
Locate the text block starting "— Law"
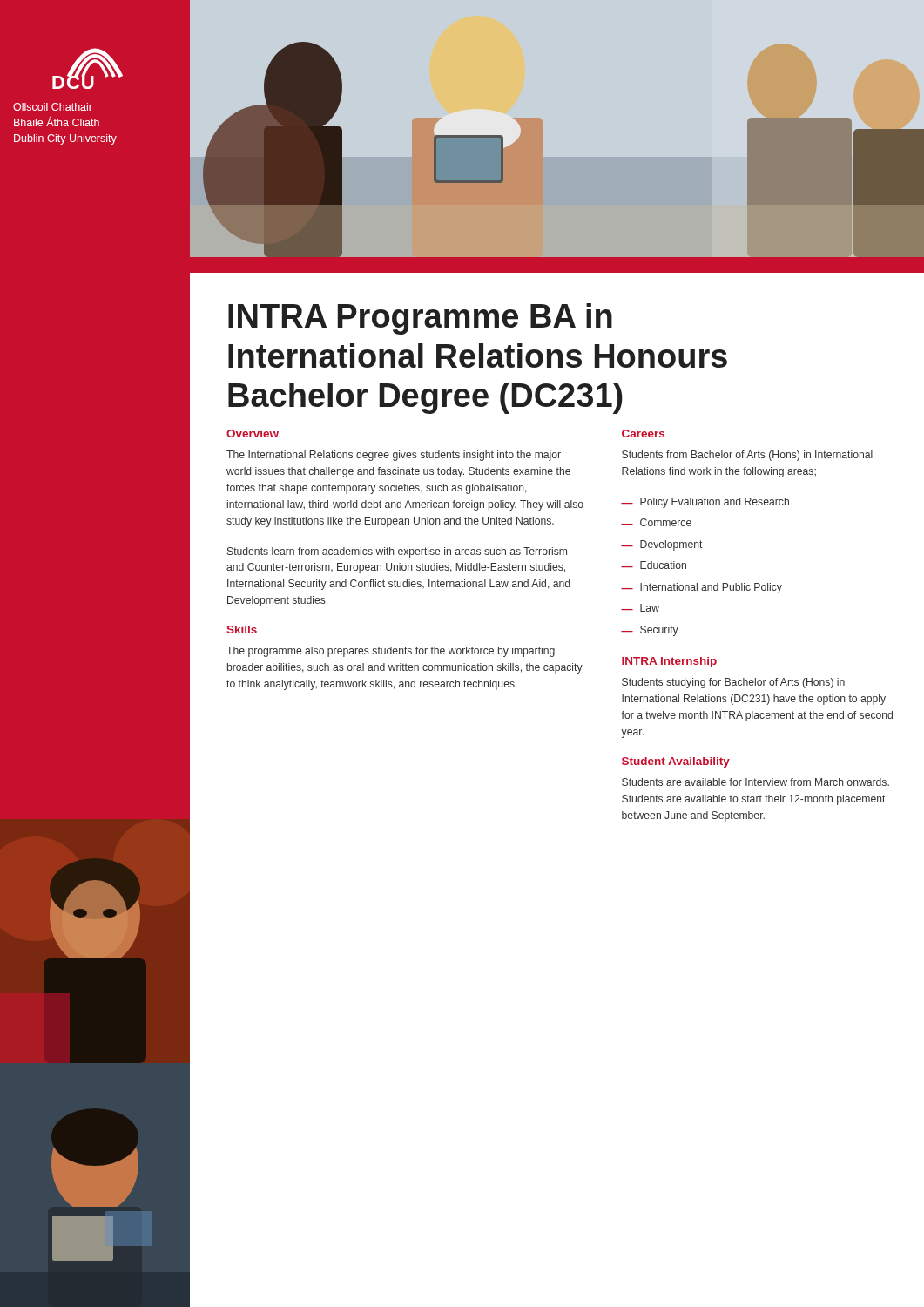640,609
